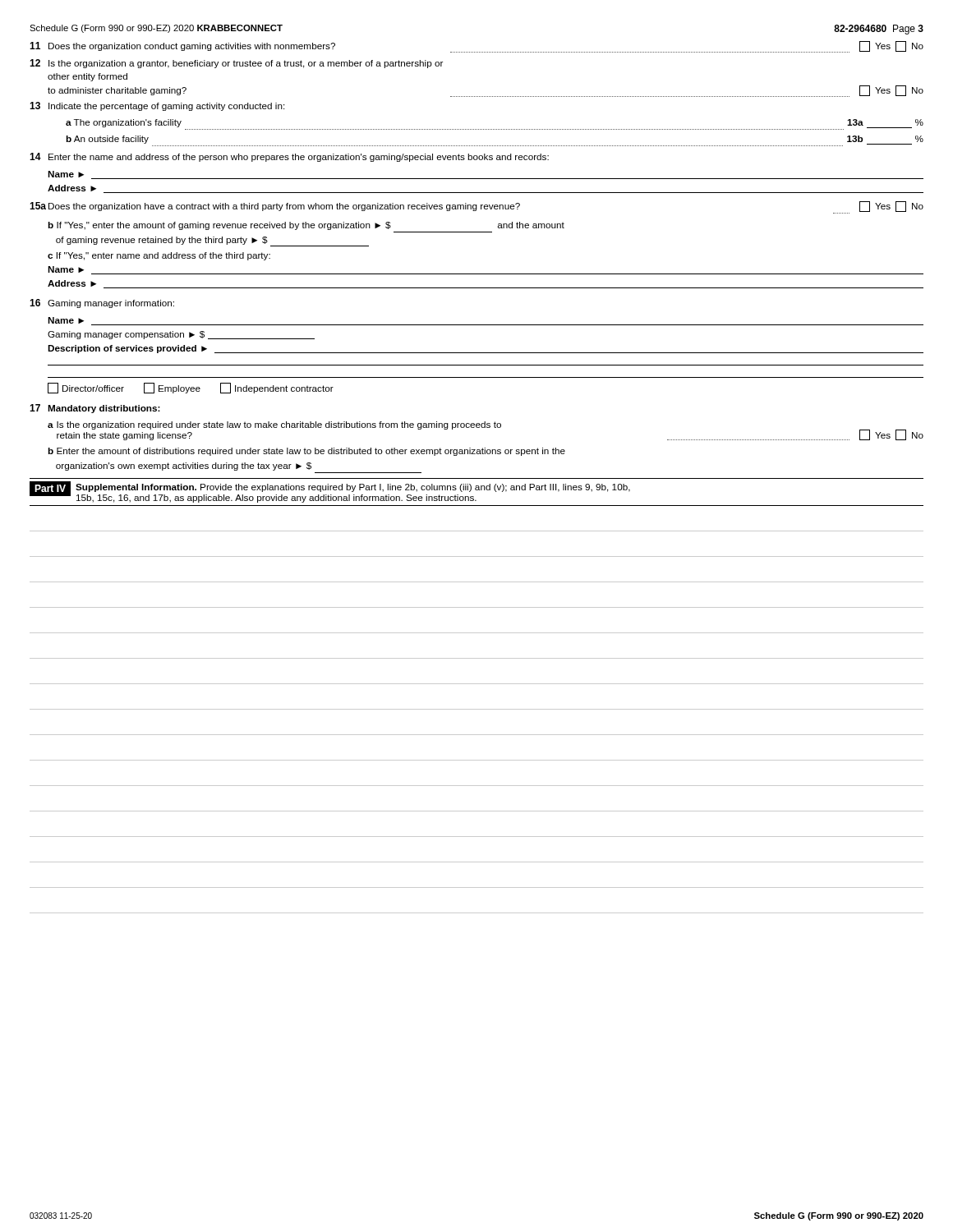This screenshot has height=1232, width=953.
Task: Click on the list item that reads "Gaming manager compensation ► $"
Action: (181, 334)
